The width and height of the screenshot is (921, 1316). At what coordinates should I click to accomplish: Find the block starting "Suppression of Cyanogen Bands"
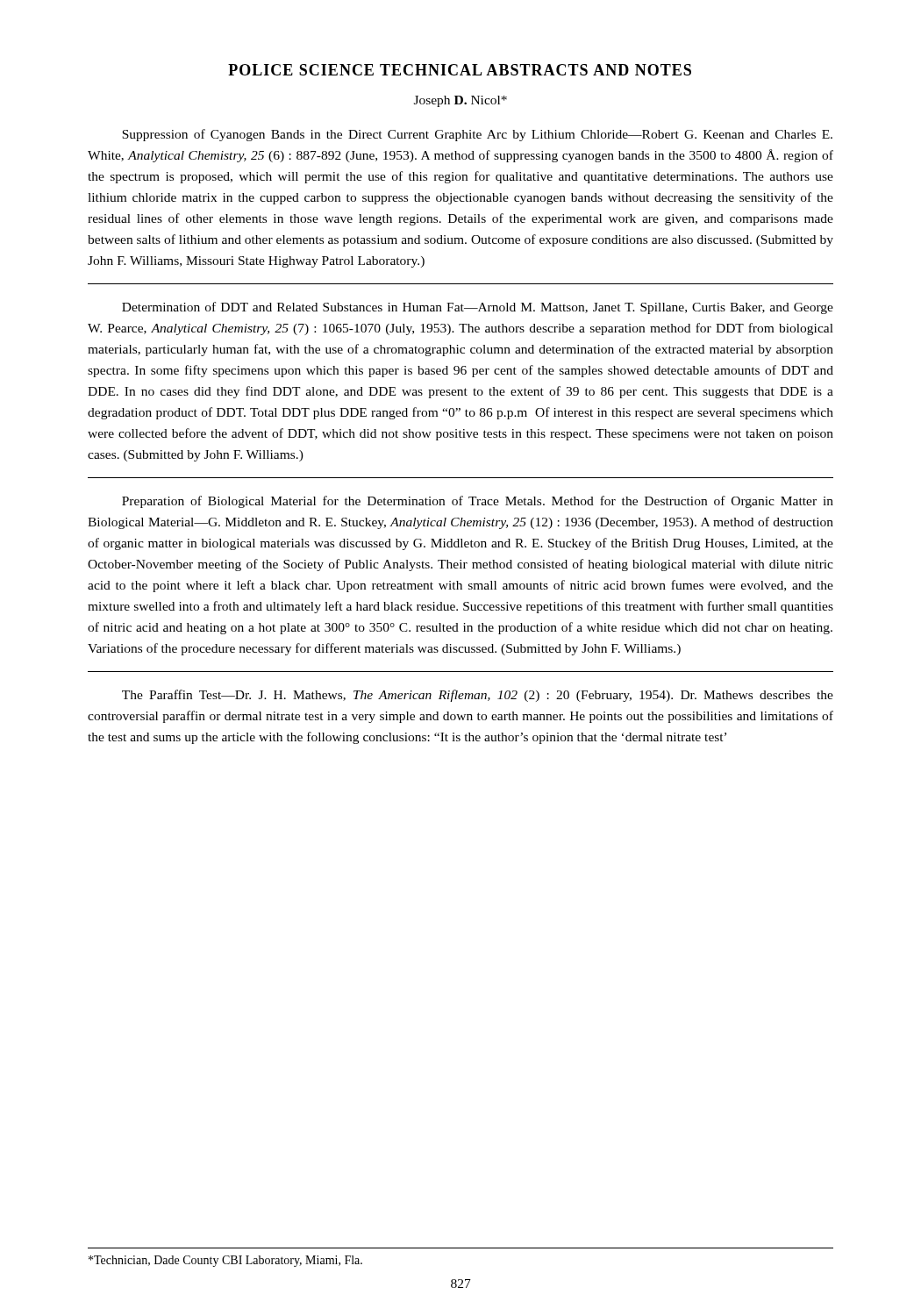pos(460,197)
